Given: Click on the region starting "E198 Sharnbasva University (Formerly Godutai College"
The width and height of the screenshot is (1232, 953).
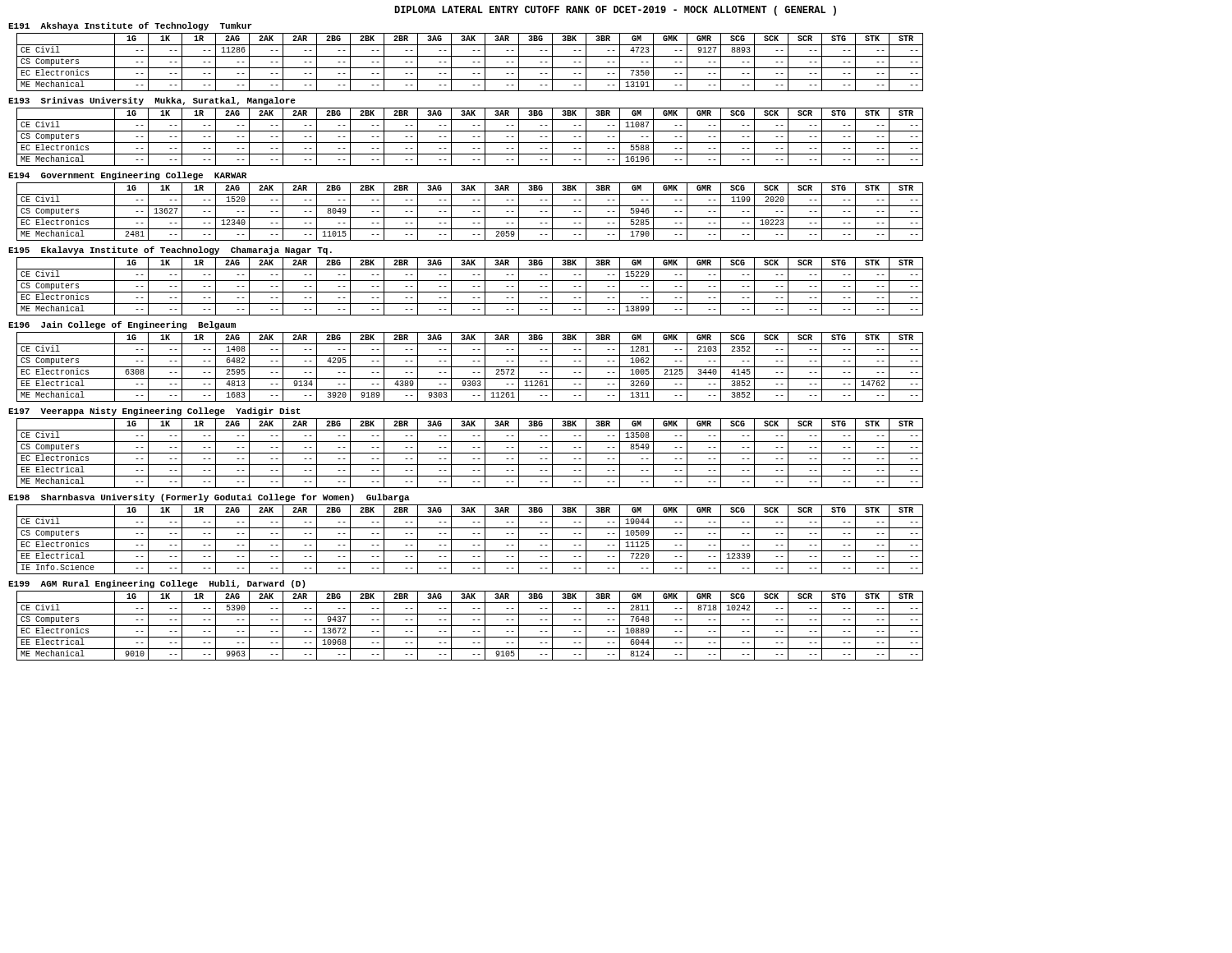Looking at the screenshot, I should pyautogui.click(x=209, y=498).
